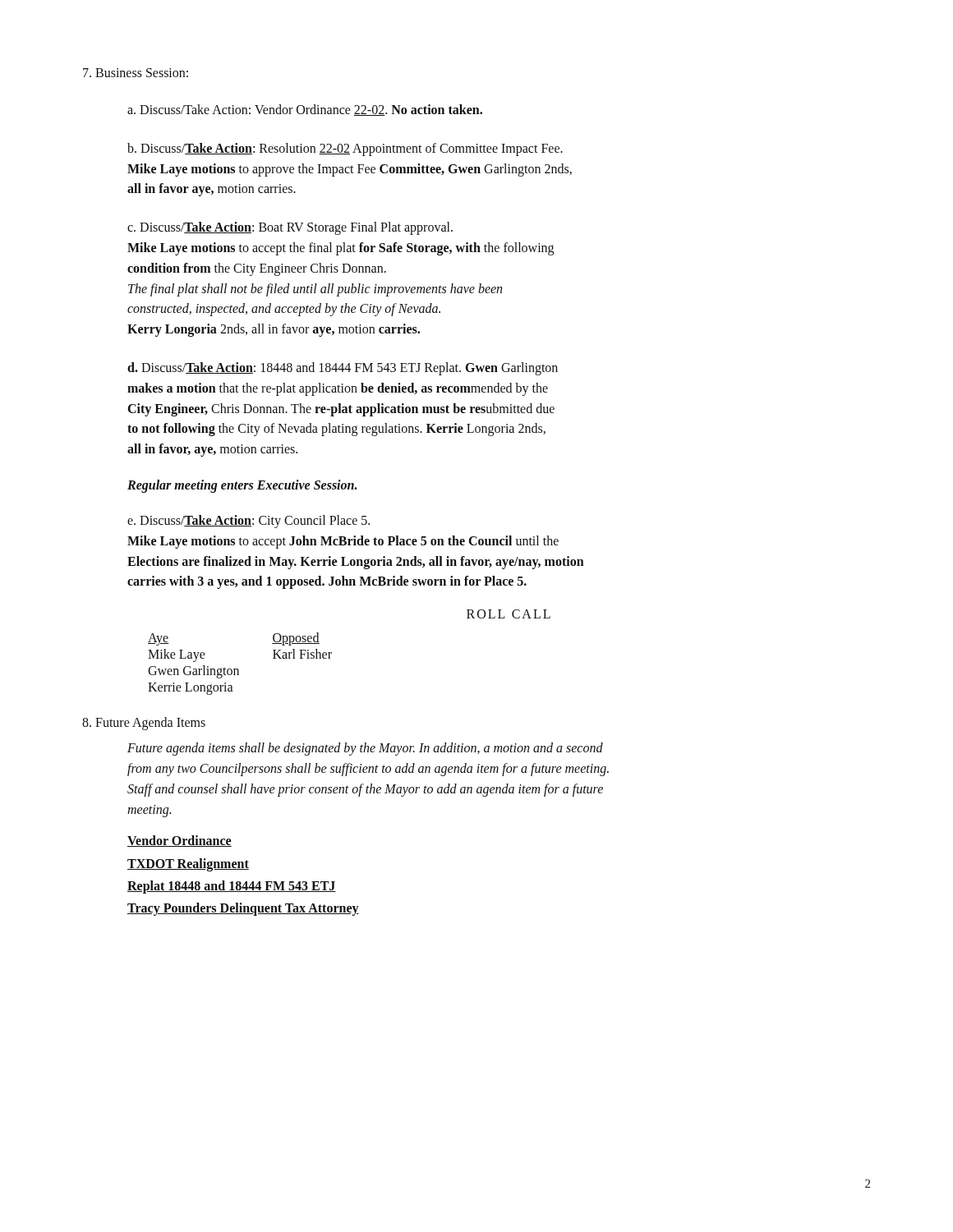953x1232 pixels.
Task: Click on the text block starting "d. Discuss/Take Action: 18448 and 18444"
Action: (x=343, y=408)
